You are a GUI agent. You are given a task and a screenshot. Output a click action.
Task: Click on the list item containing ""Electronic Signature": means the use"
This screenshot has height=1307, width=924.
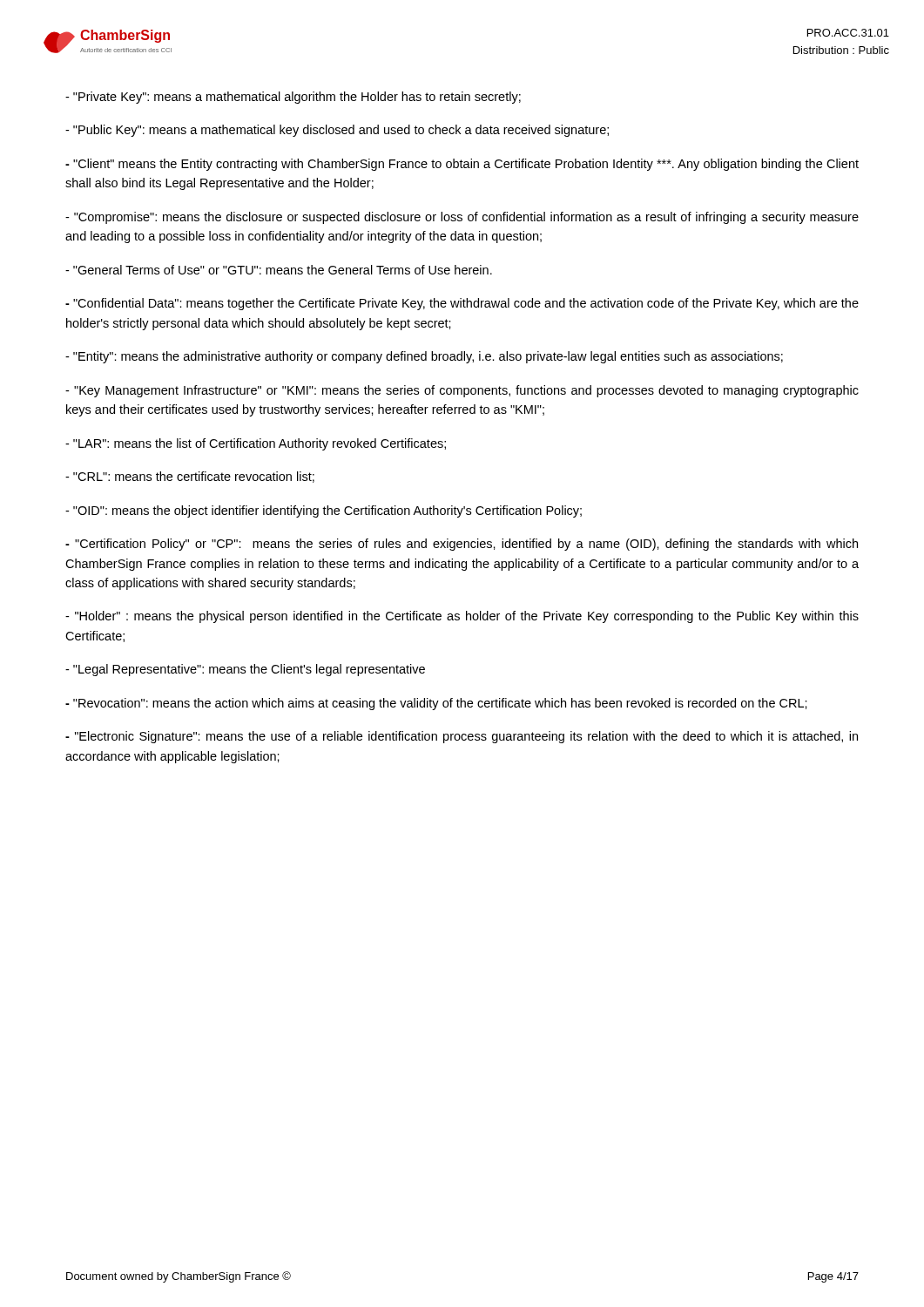coord(462,746)
